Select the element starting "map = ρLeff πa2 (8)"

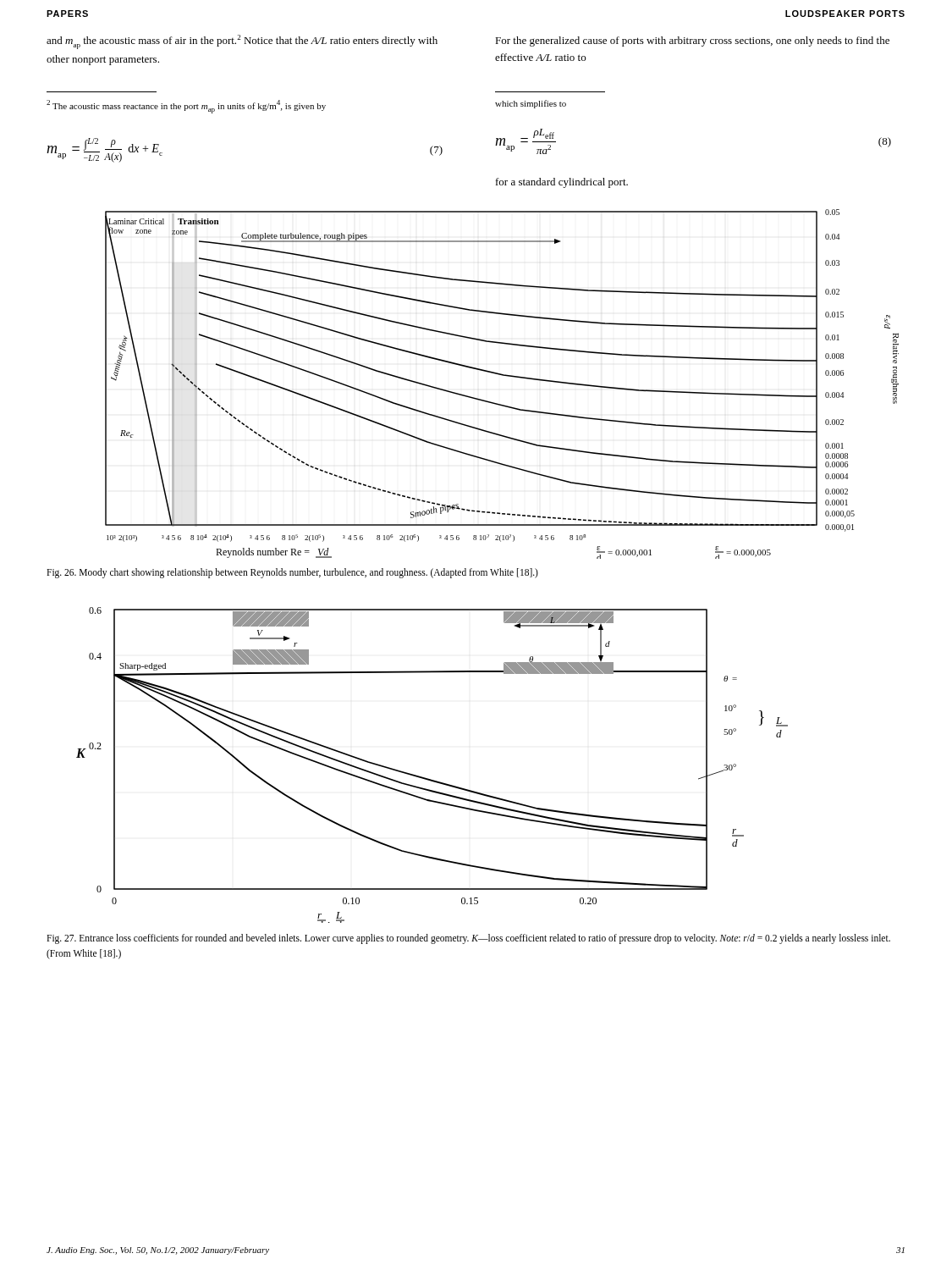coord(544,142)
